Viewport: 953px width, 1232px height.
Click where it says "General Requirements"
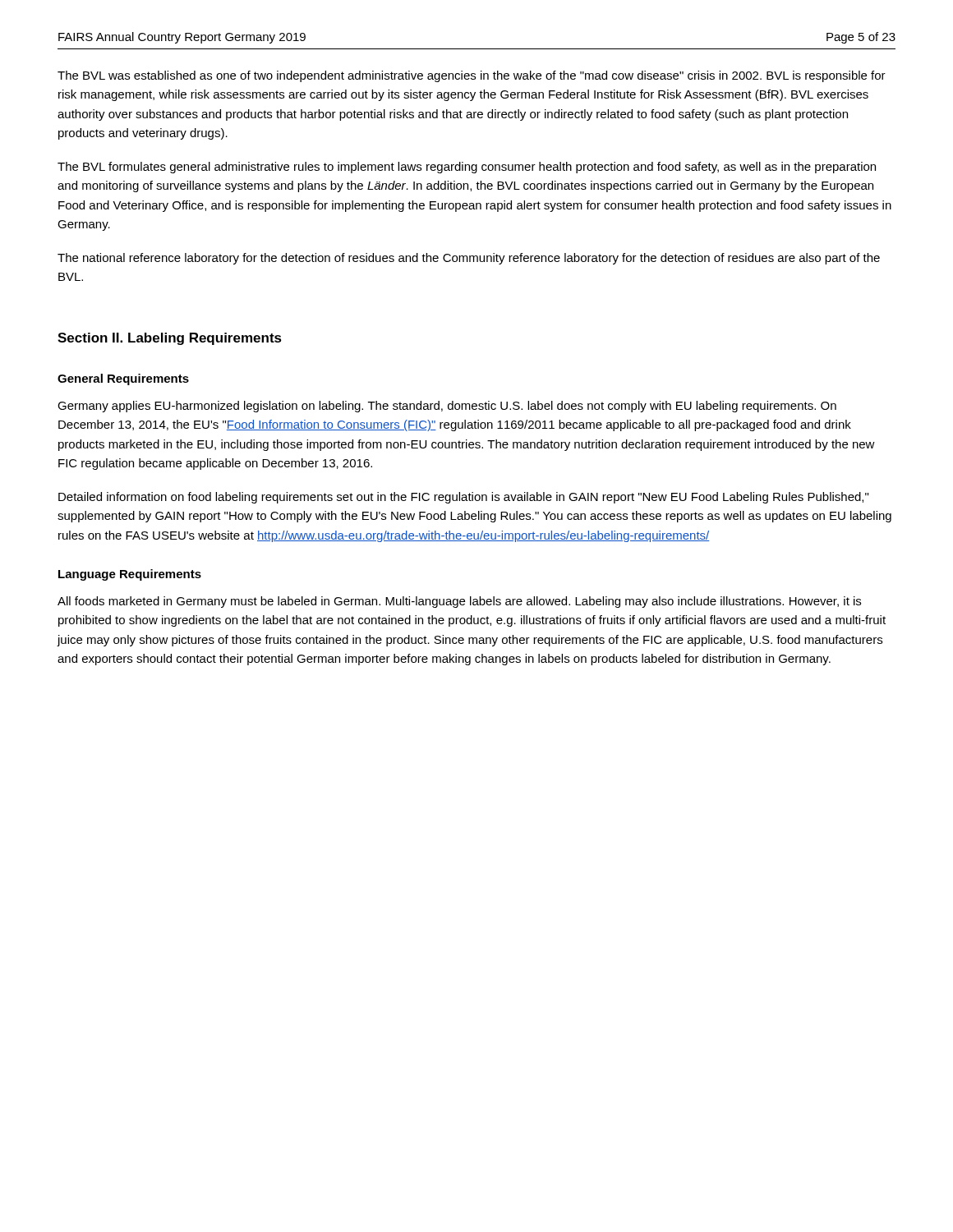(123, 379)
